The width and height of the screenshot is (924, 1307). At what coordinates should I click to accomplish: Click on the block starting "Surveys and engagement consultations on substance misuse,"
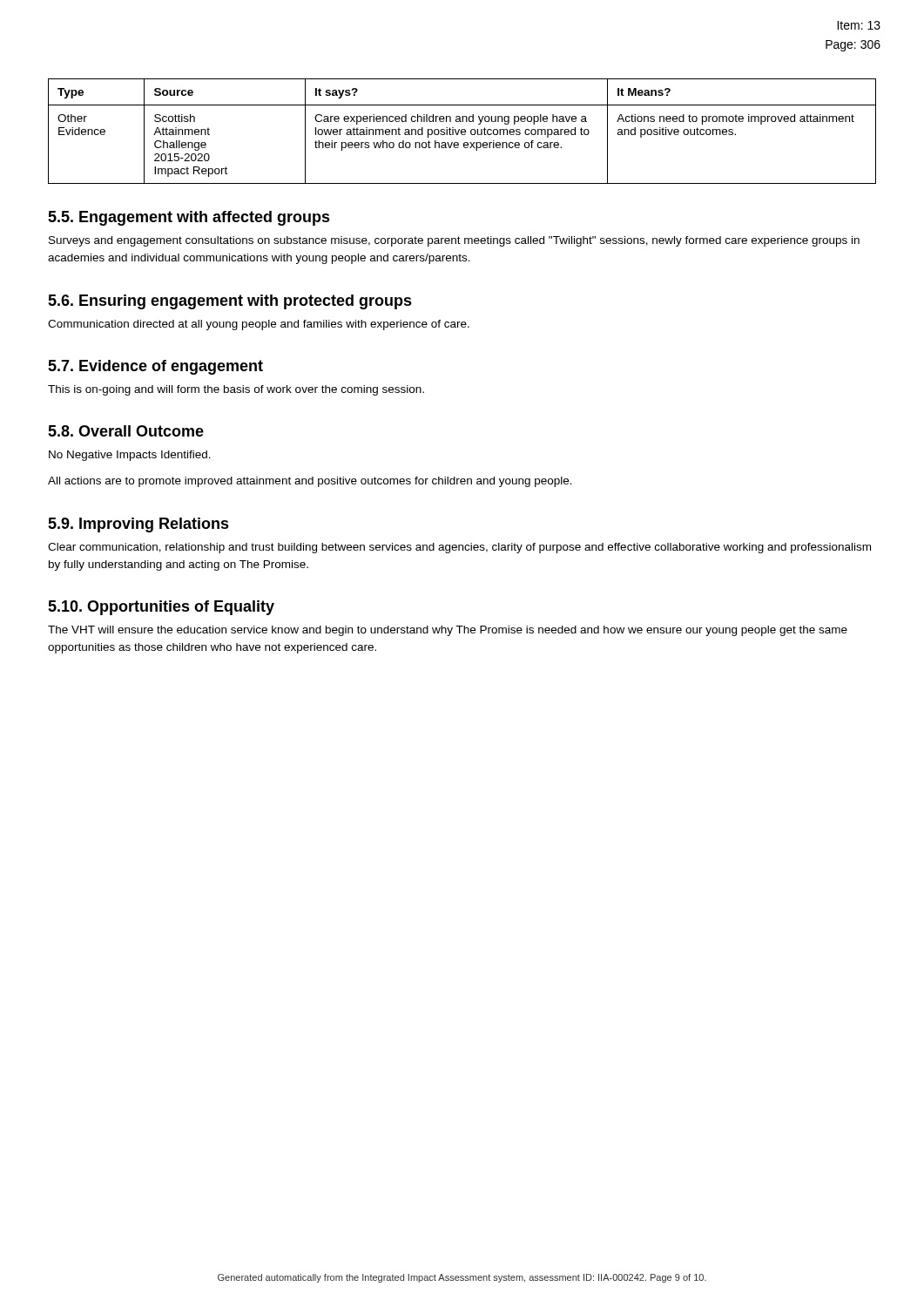coord(454,249)
